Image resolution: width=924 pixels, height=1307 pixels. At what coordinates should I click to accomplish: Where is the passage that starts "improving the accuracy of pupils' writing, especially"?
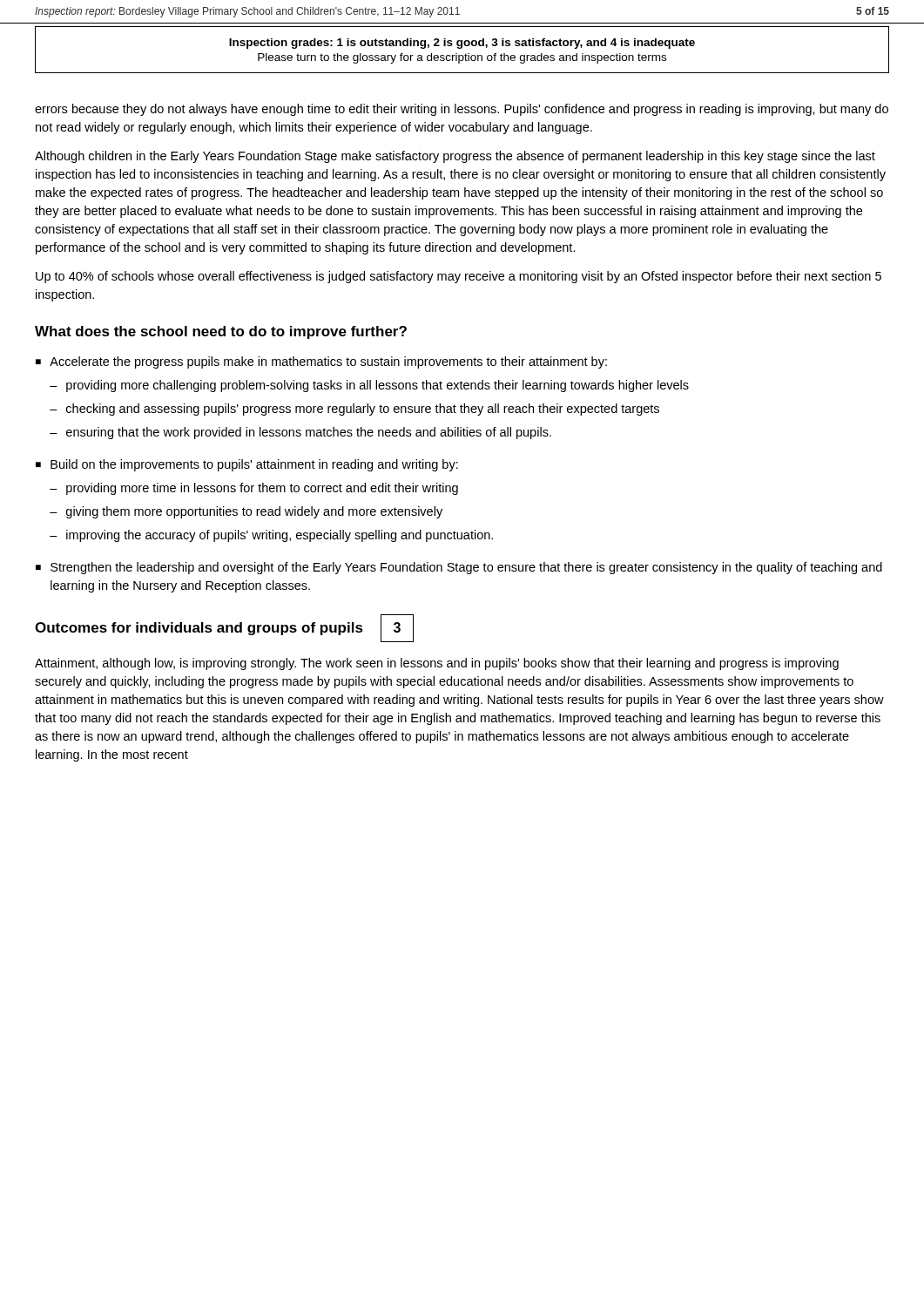pos(477,536)
